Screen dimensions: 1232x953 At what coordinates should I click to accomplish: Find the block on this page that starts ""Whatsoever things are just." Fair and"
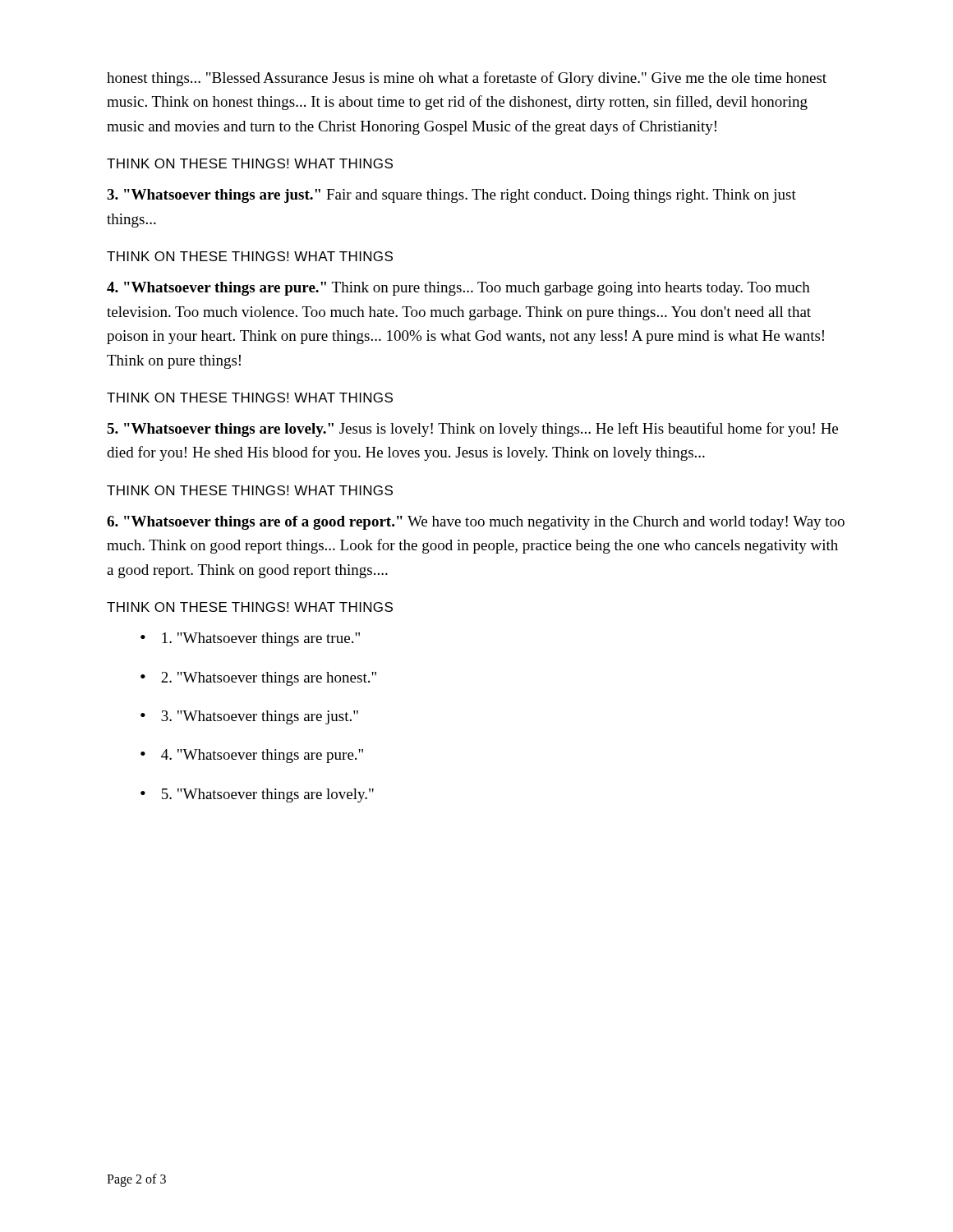451,207
